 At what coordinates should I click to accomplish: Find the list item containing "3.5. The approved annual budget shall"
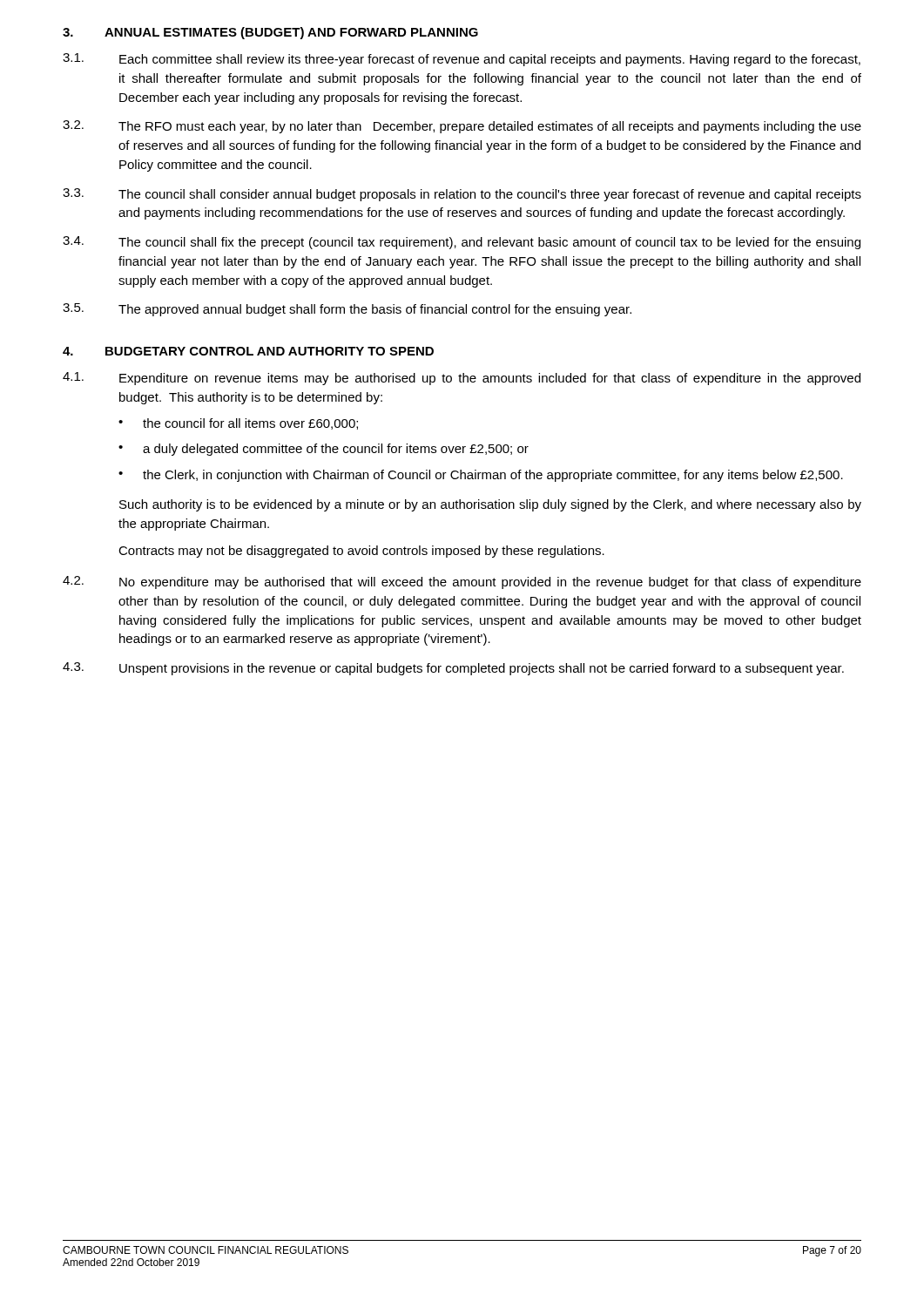tap(462, 309)
